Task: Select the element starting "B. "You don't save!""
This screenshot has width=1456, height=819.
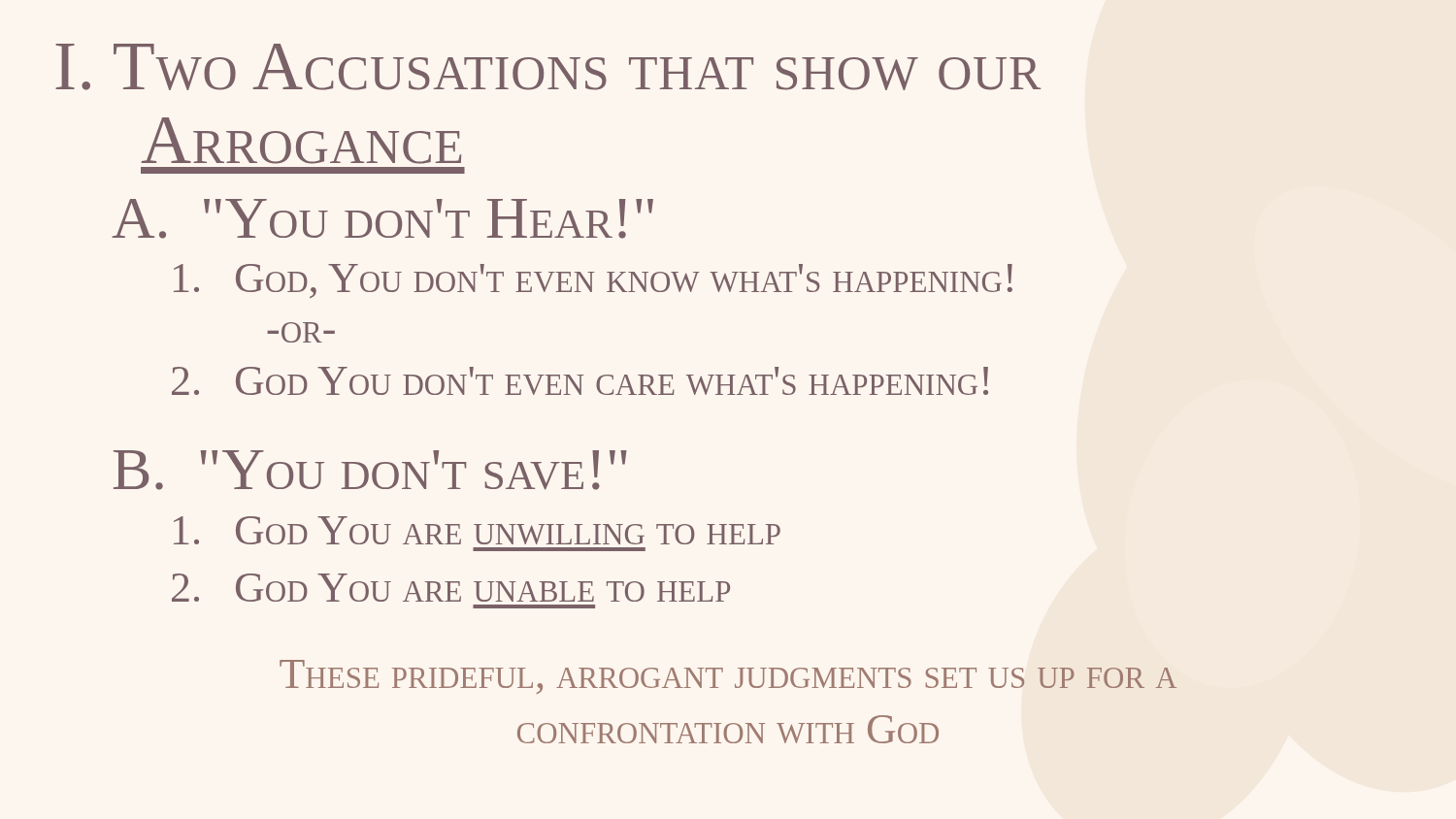Action: click(x=371, y=468)
